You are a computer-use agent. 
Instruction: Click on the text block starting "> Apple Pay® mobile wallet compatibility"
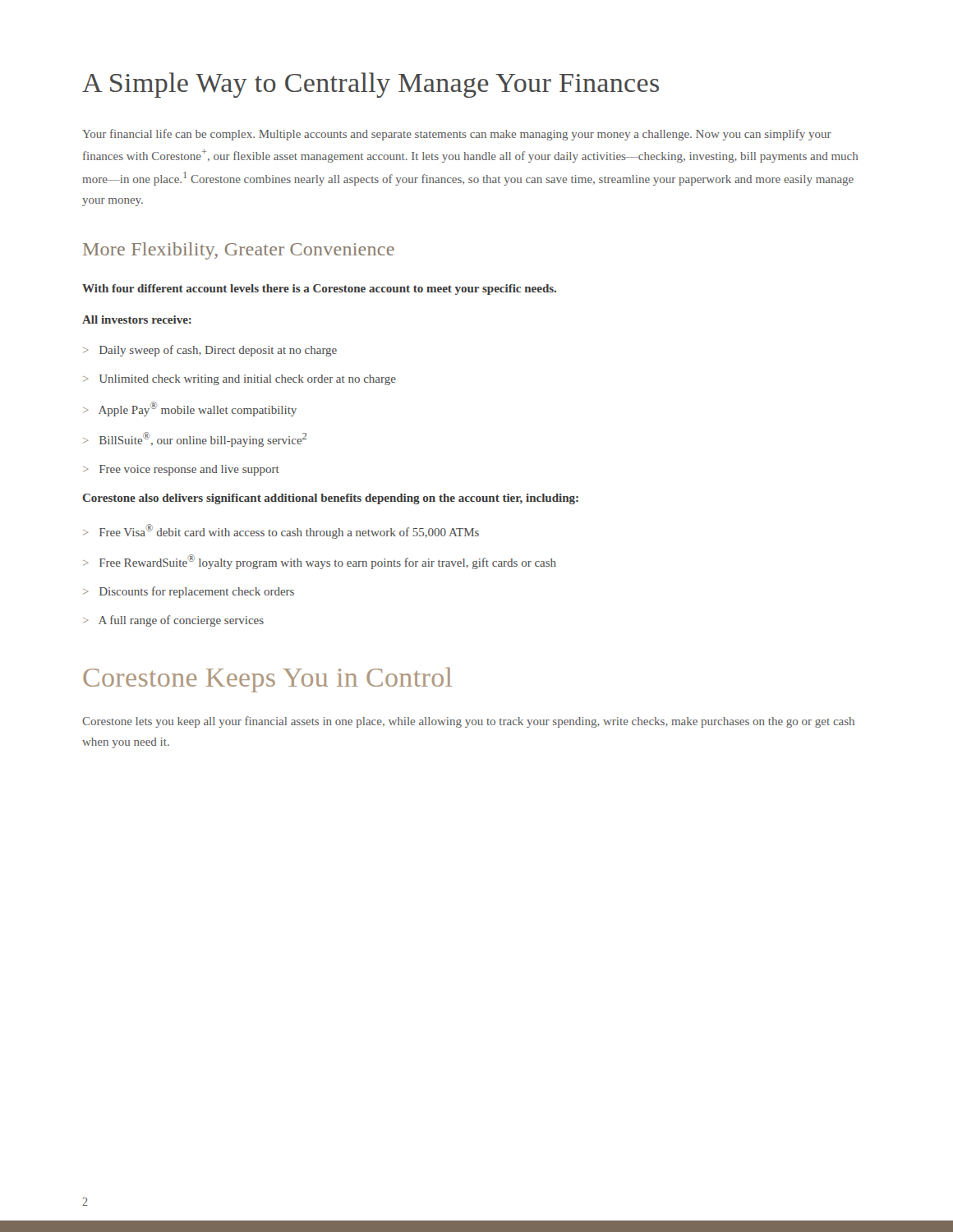coord(190,409)
